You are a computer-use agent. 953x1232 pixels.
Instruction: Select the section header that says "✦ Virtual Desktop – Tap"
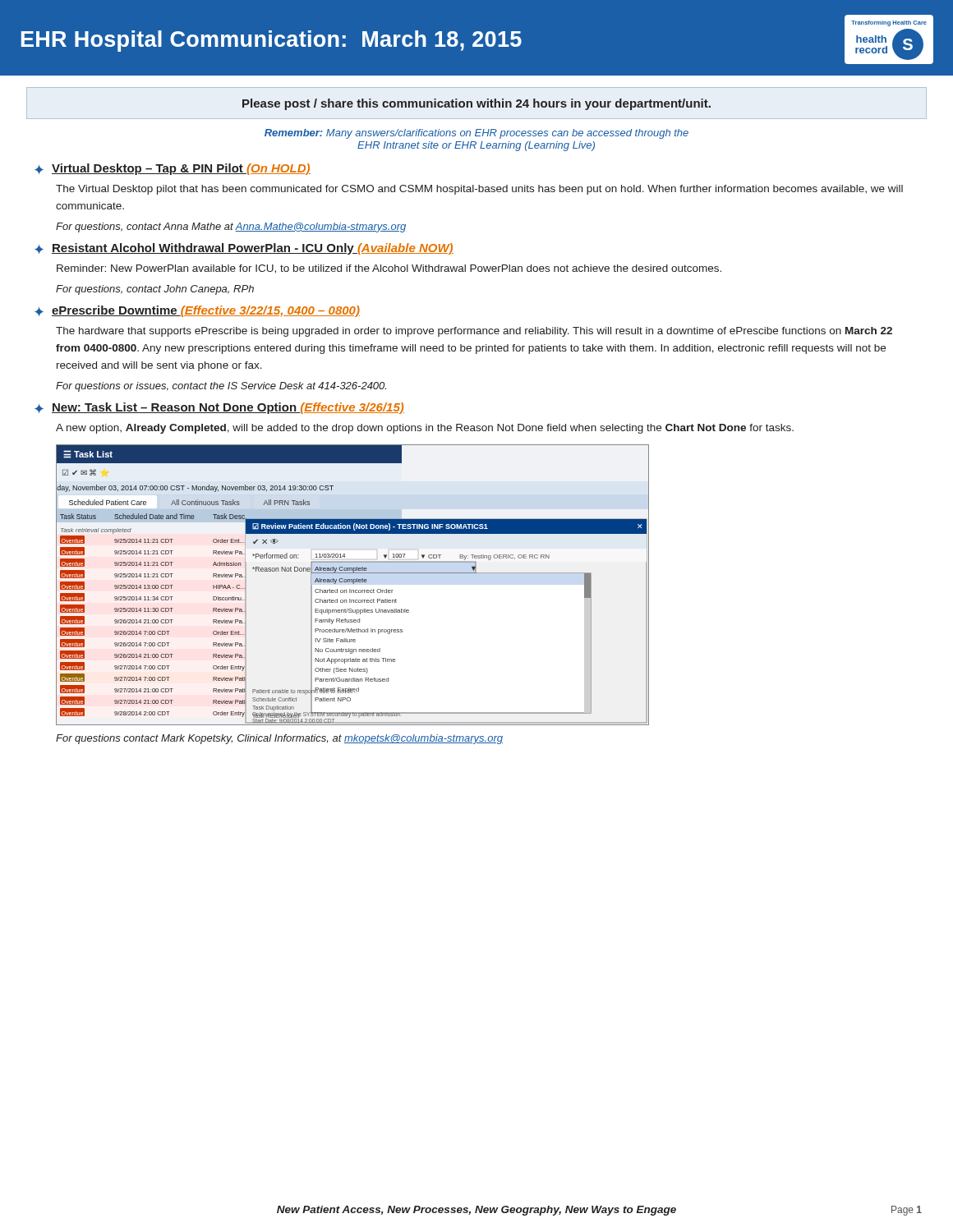pos(171,170)
